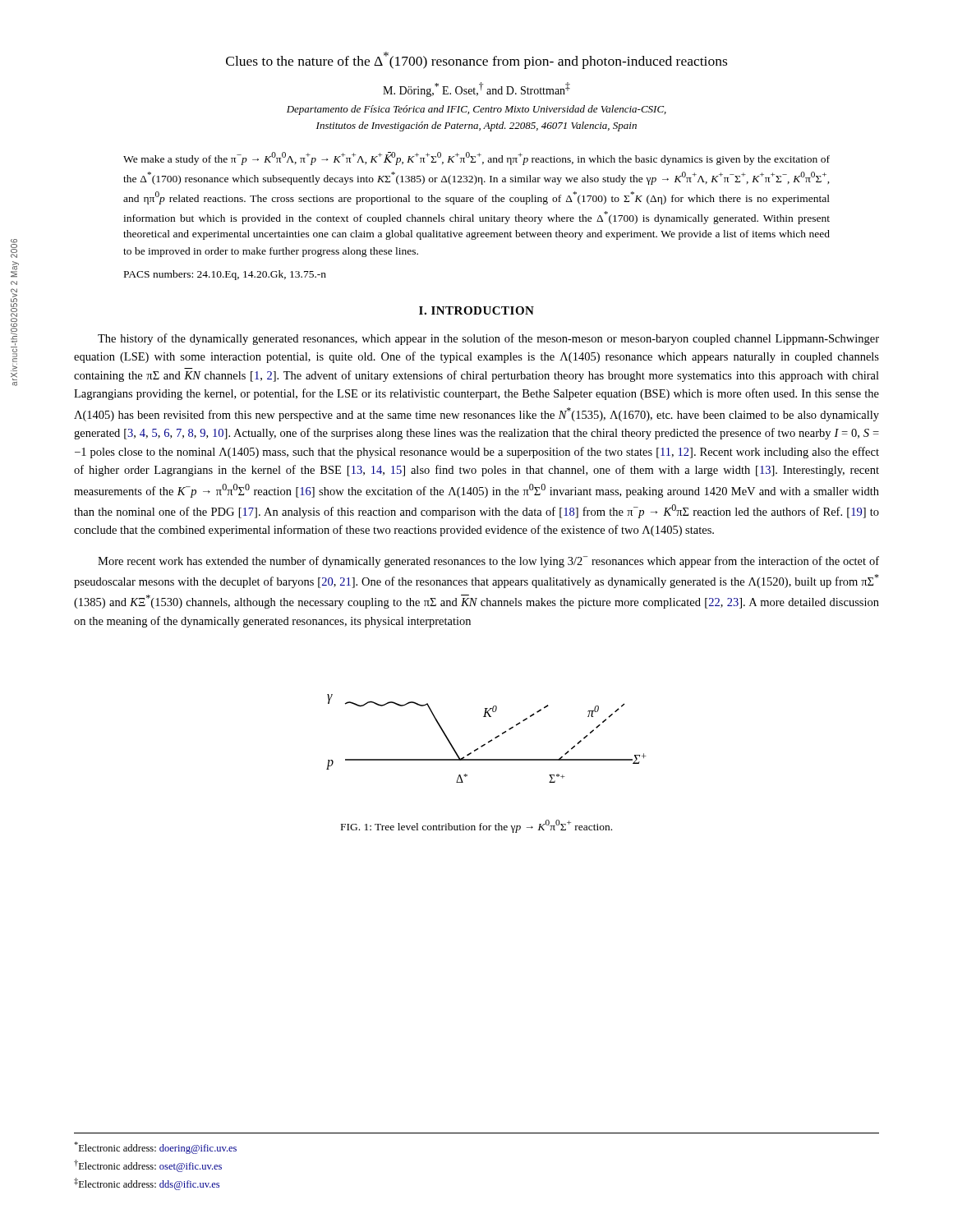This screenshot has height=1232, width=953.
Task: Find the text block with the text "M. Döring,* E. Oset,† and"
Action: point(476,89)
